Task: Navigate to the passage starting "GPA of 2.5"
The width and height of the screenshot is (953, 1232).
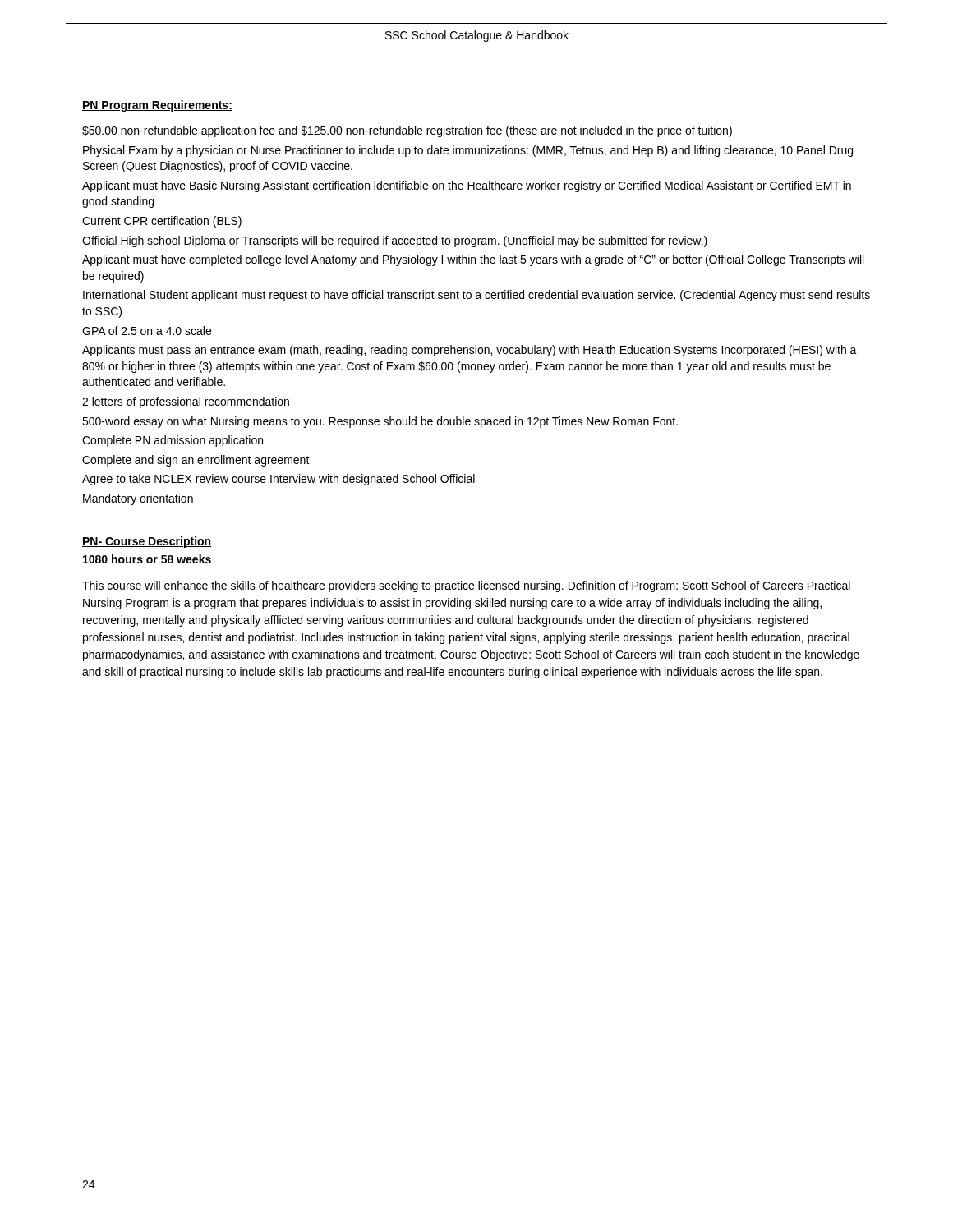Action: (147, 331)
